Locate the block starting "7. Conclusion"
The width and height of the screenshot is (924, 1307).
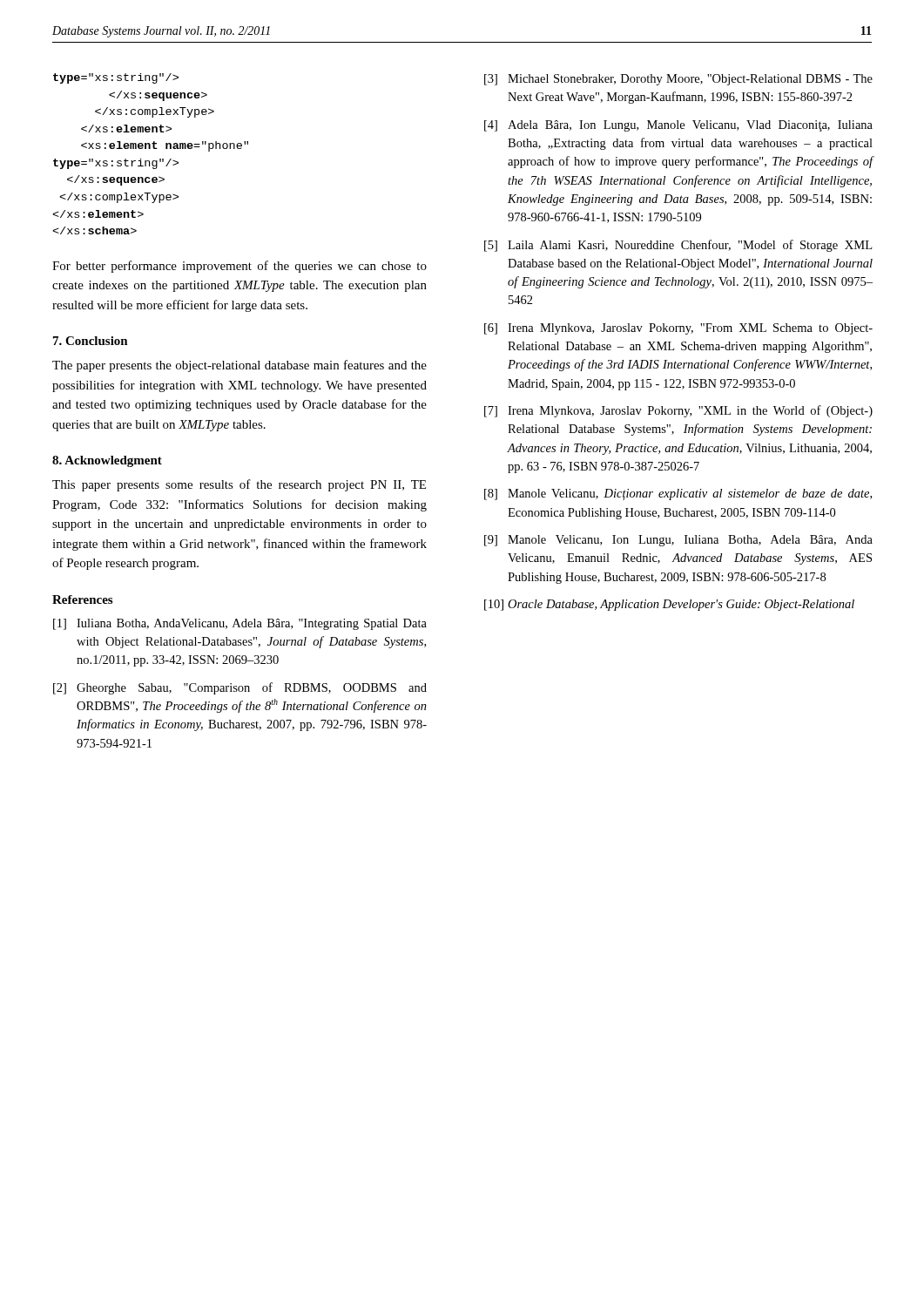(90, 341)
